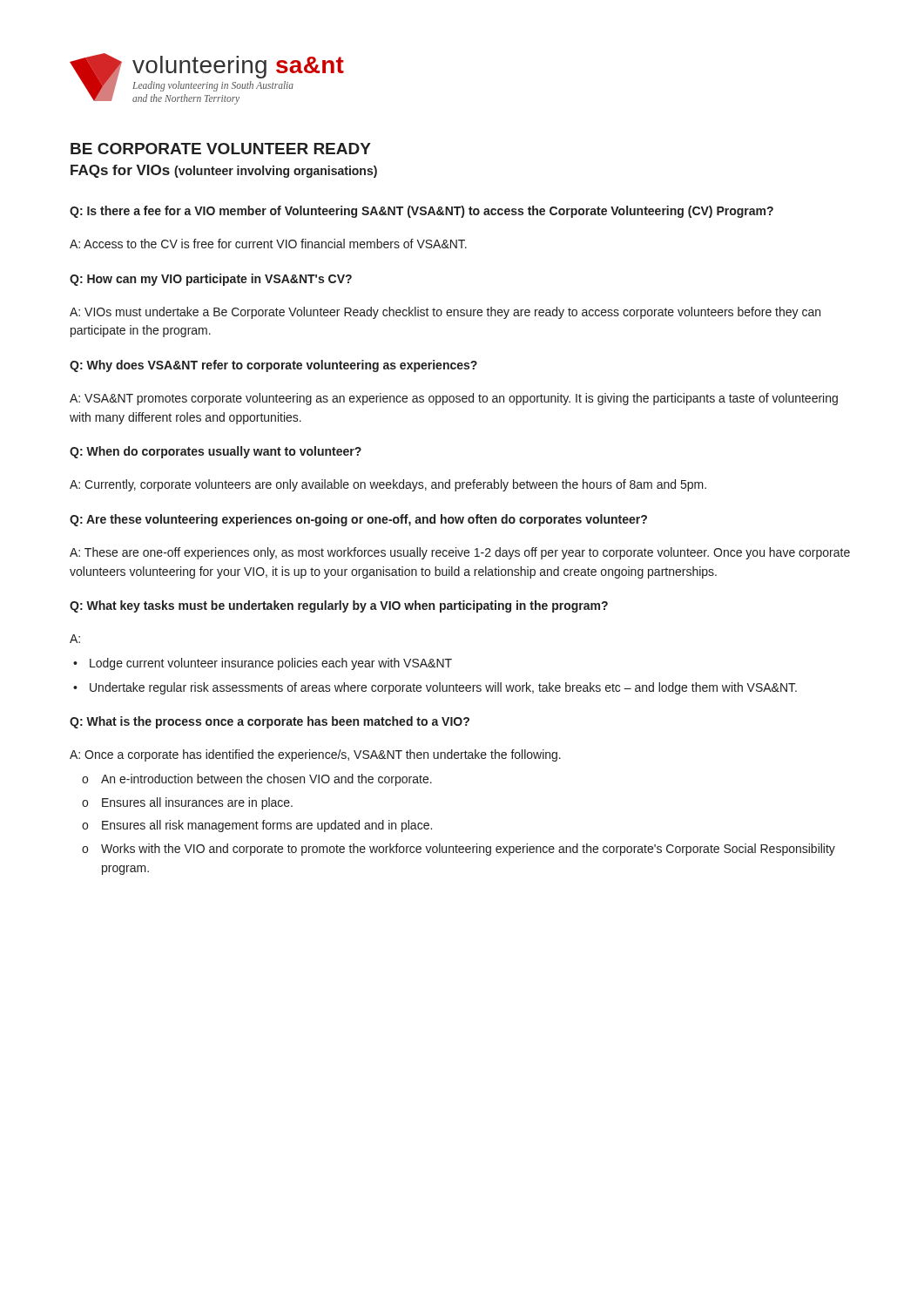Screen dimensions: 1307x924
Task: Click on the text block that says "A: Currently, corporate volunteers are"
Action: (x=388, y=485)
